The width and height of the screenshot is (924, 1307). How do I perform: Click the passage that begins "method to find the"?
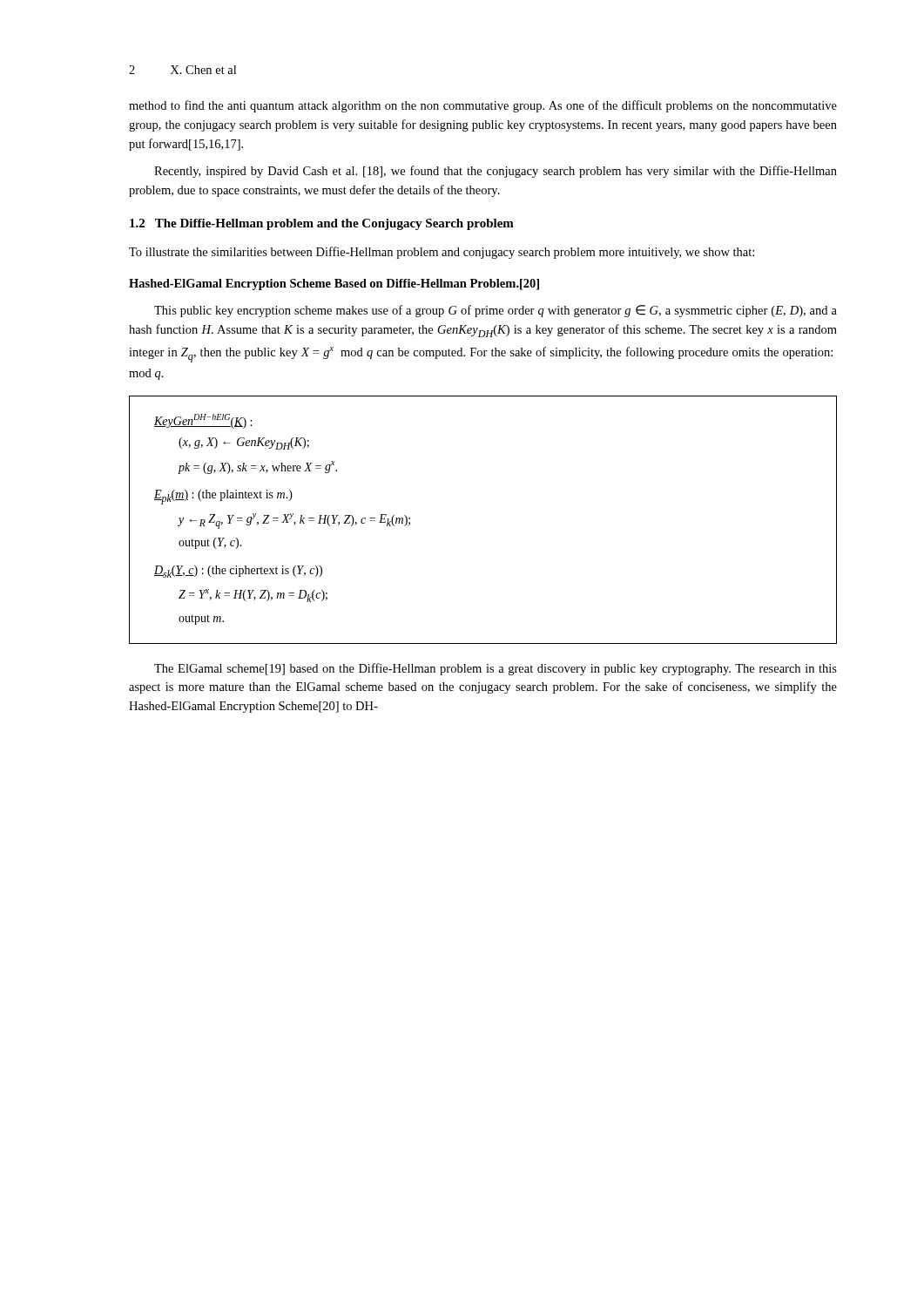483,125
